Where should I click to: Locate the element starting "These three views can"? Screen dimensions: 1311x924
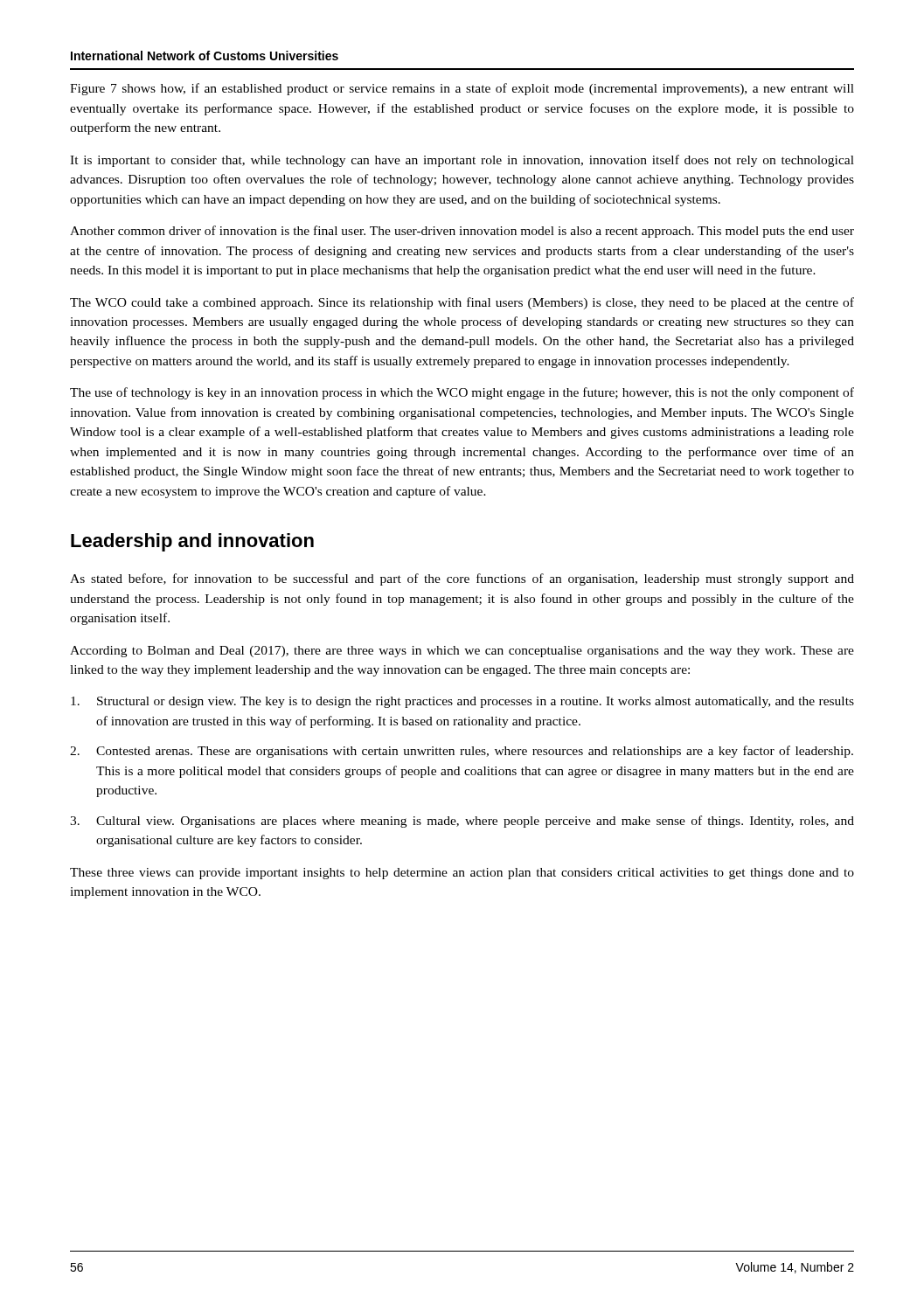[462, 881]
